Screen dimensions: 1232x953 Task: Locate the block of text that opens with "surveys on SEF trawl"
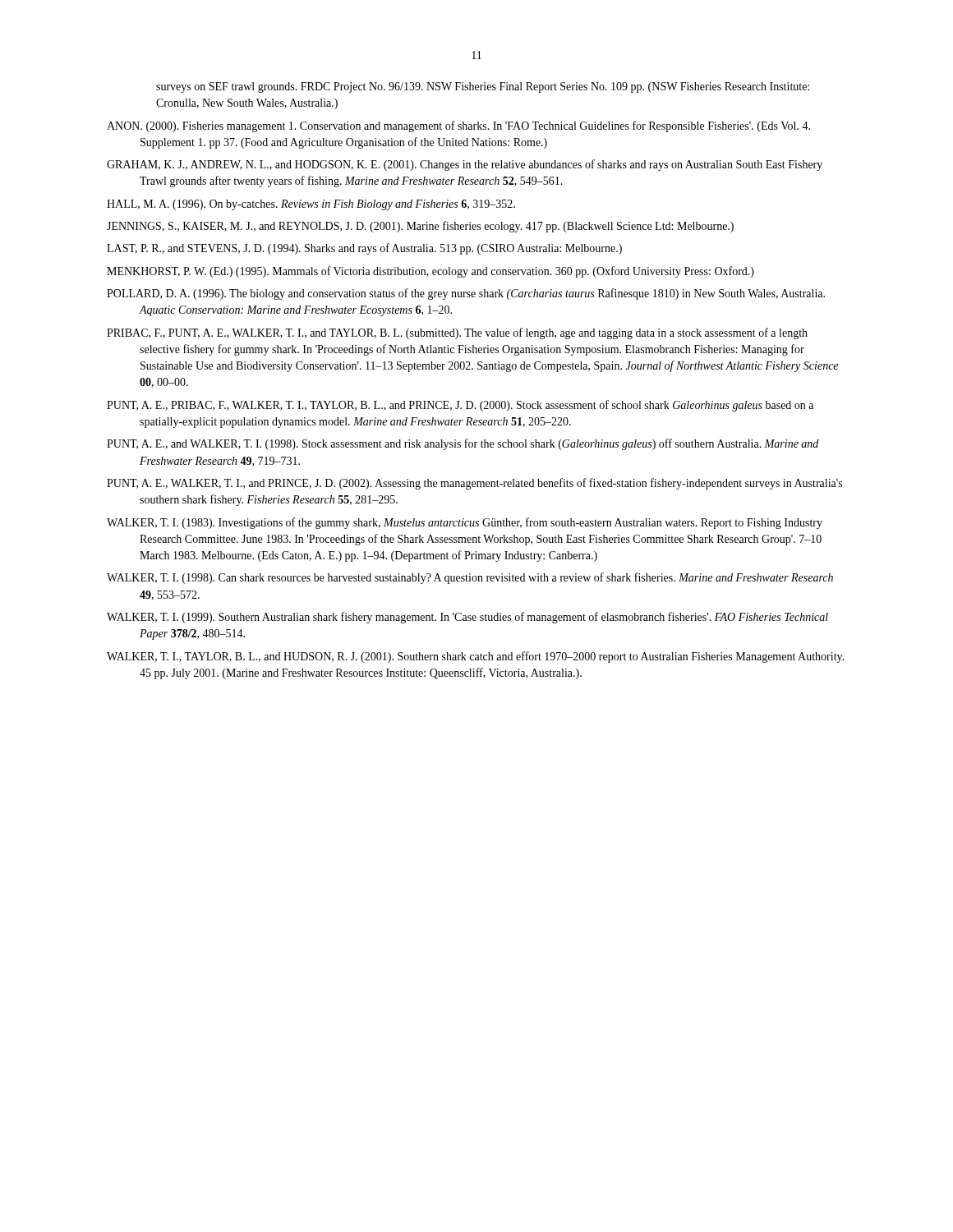(x=483, y=95)
